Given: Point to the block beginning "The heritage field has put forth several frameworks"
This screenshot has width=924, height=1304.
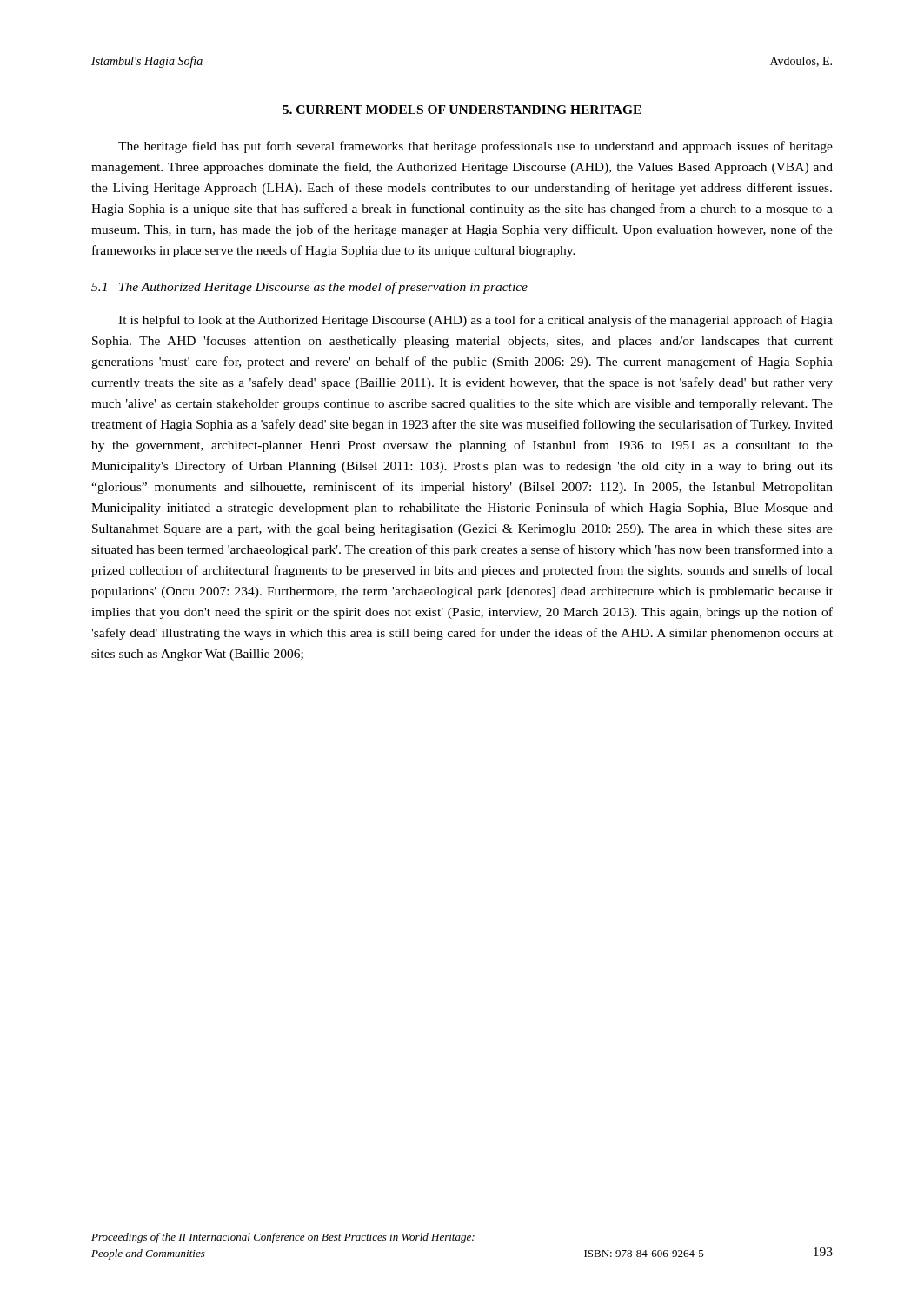Looking at the screenshot, I should (x=462, y=198).
